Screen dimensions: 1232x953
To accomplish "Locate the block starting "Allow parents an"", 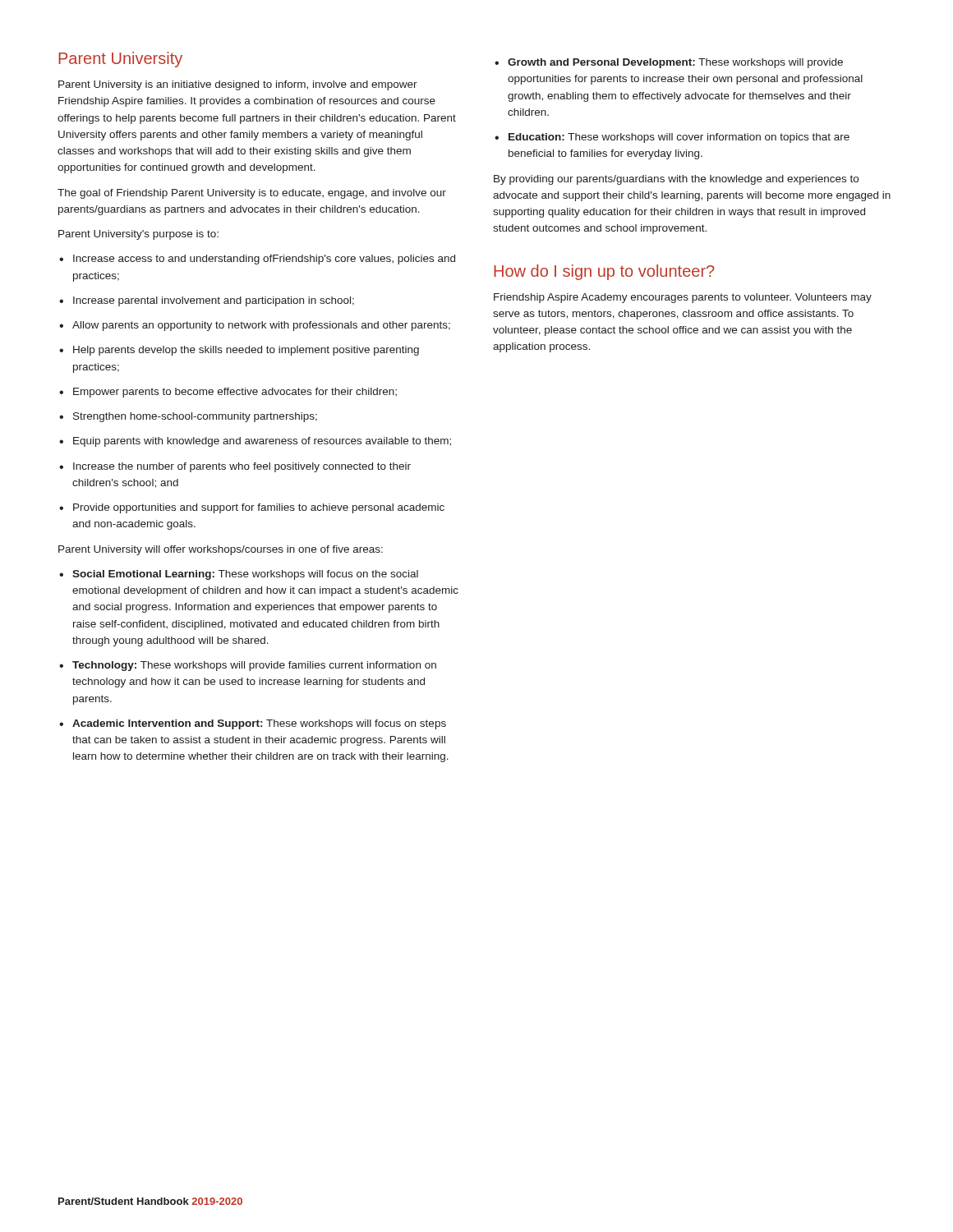I will (x=259, y=325).
